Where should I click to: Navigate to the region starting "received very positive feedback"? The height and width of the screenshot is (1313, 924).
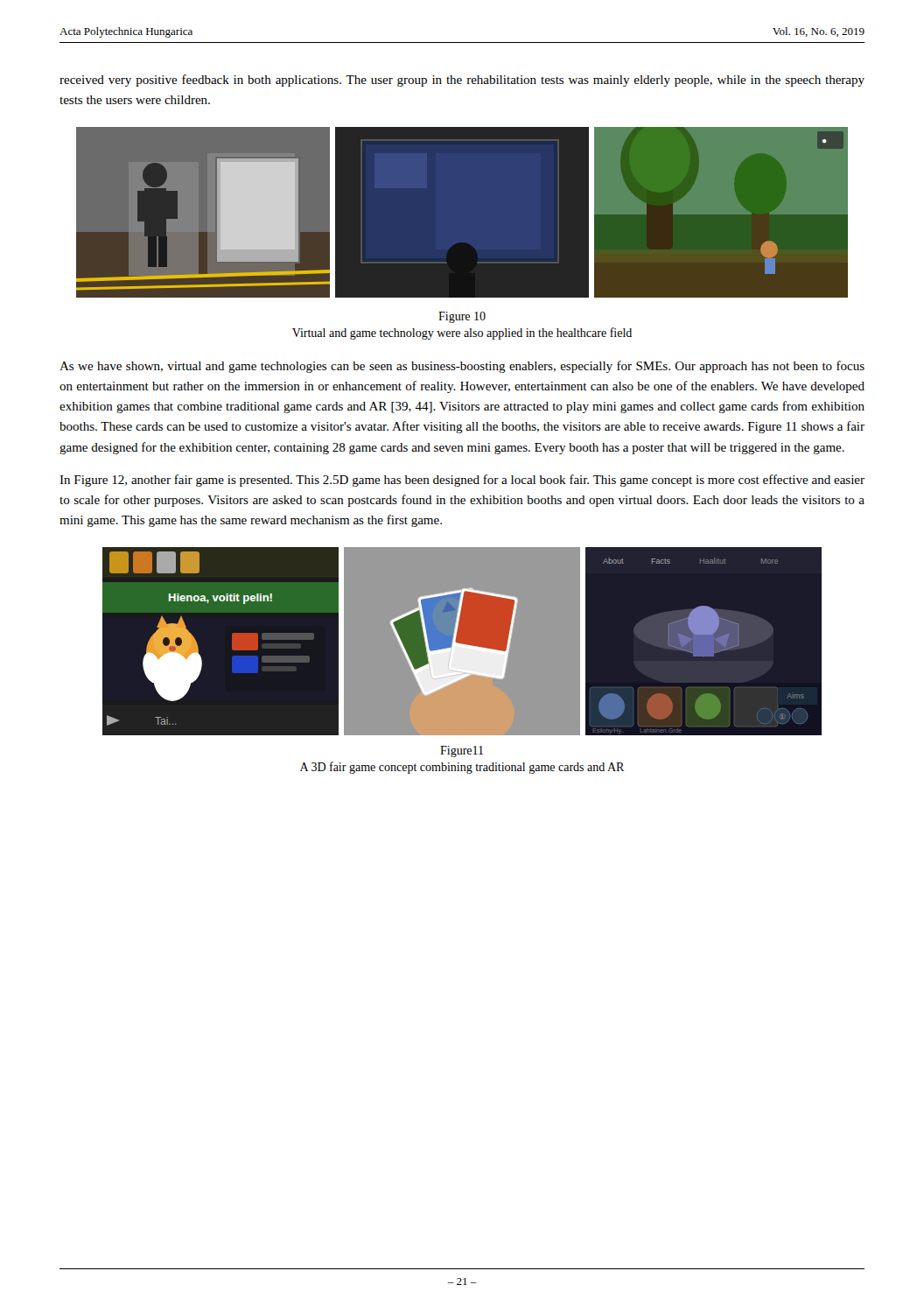coord(462,90)
